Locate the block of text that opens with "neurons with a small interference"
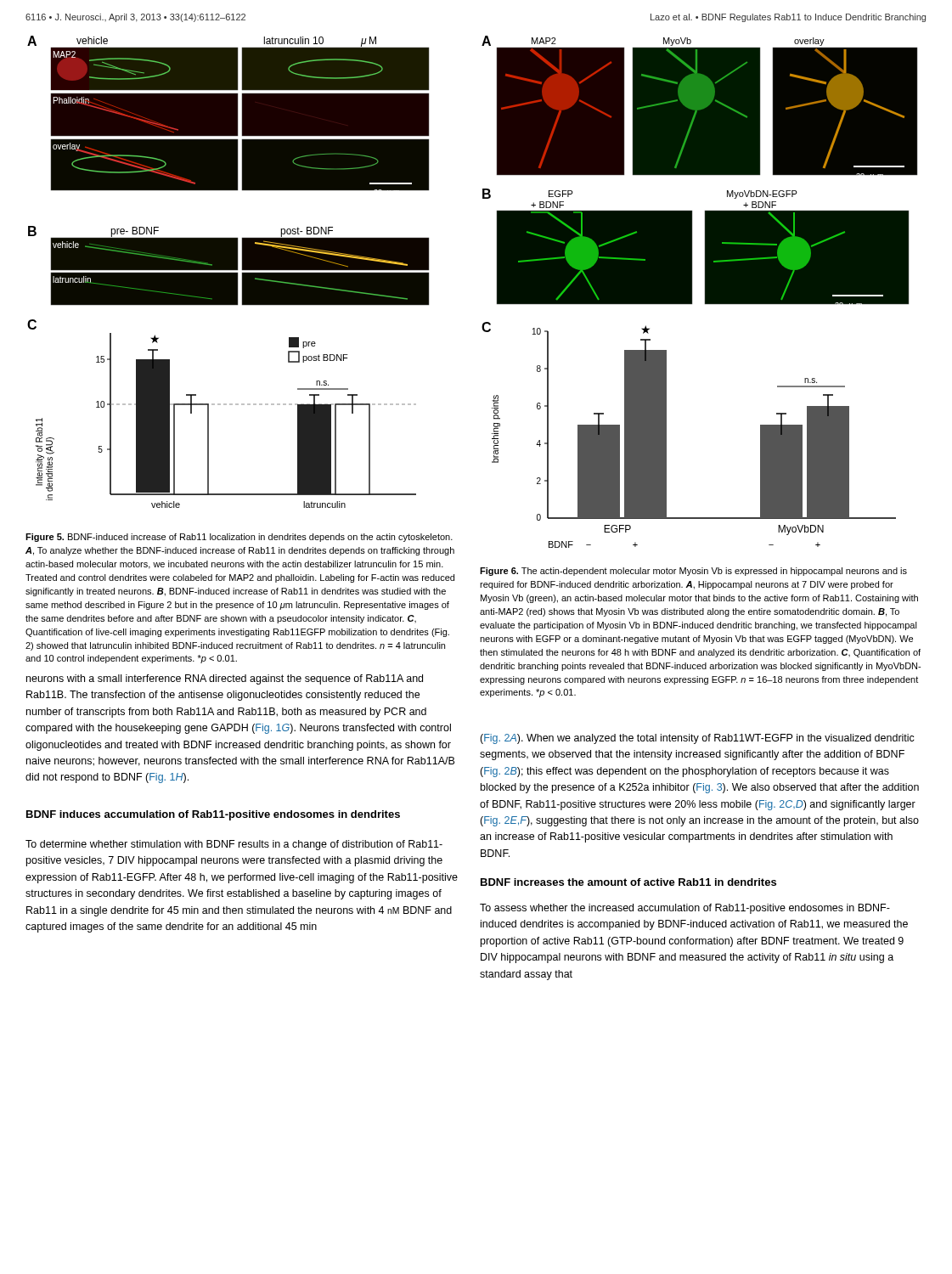The image size is (952, 1274). click(x=240, y=728)
